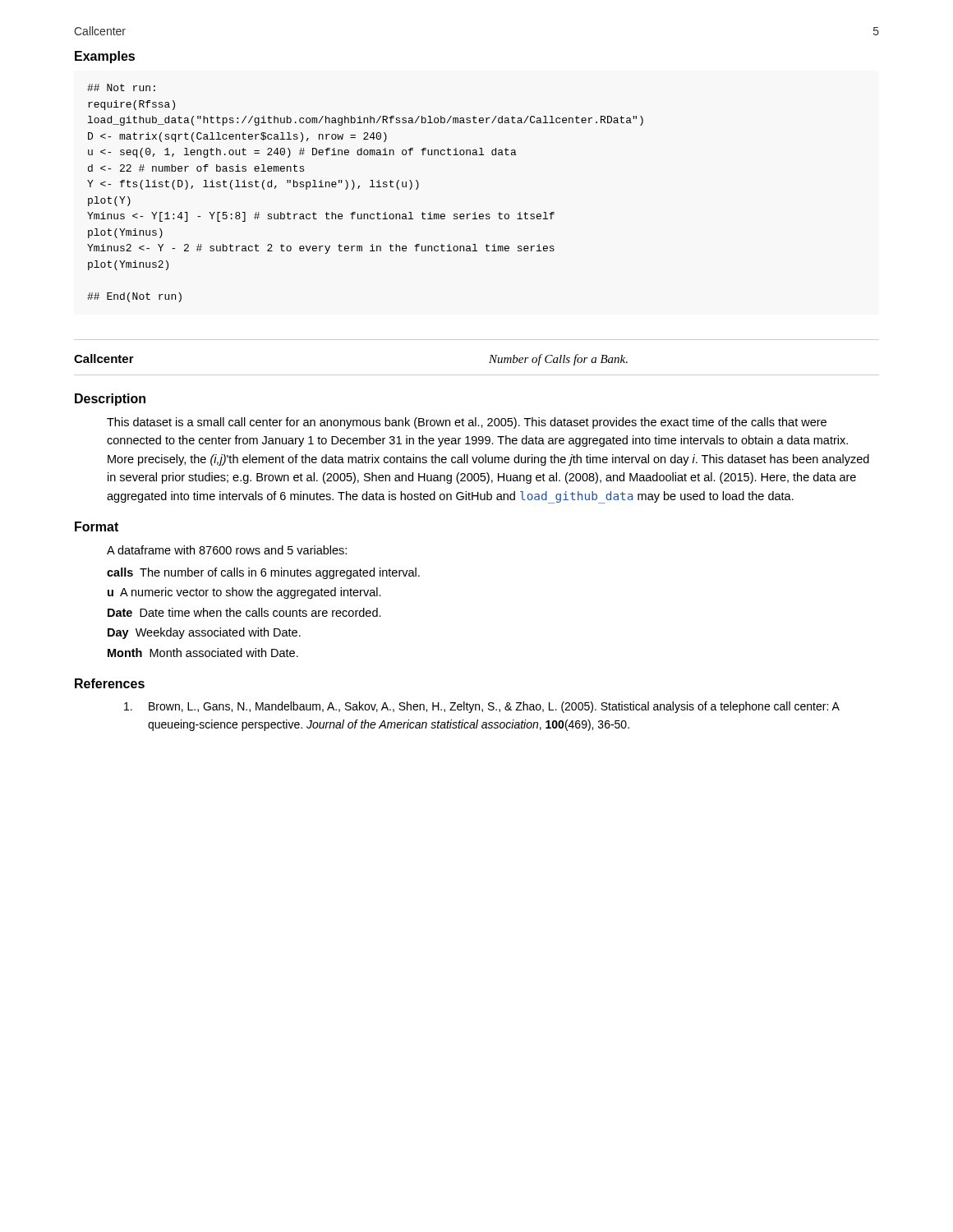Locate the list item that says "Day Weekday associated with"
This screenshot has width=953, height=1232.
point(204,633)
